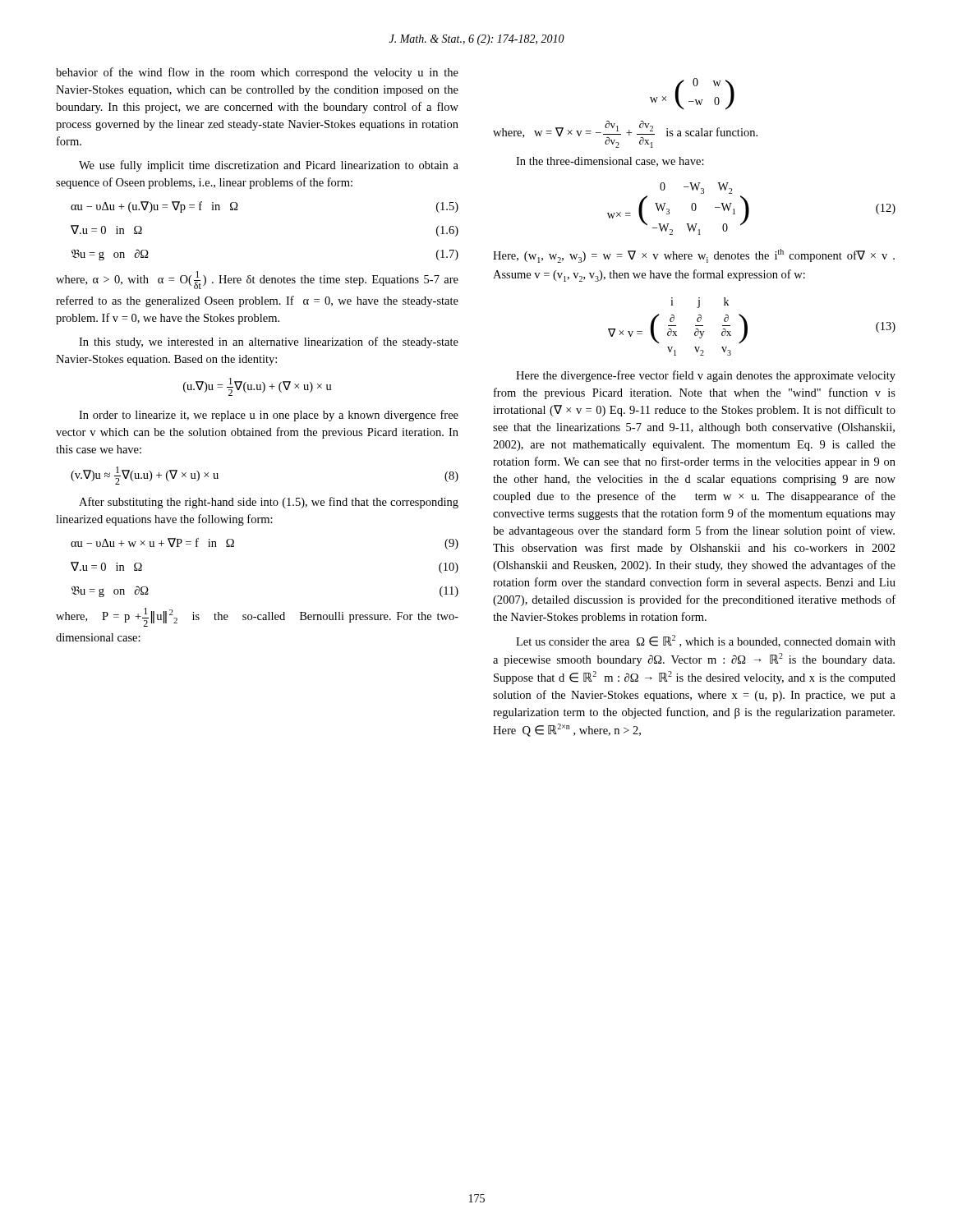Click on the block starting "αu − υΔu + w × u"
This screenshot has width=953, height=1232.
point(151,543)
